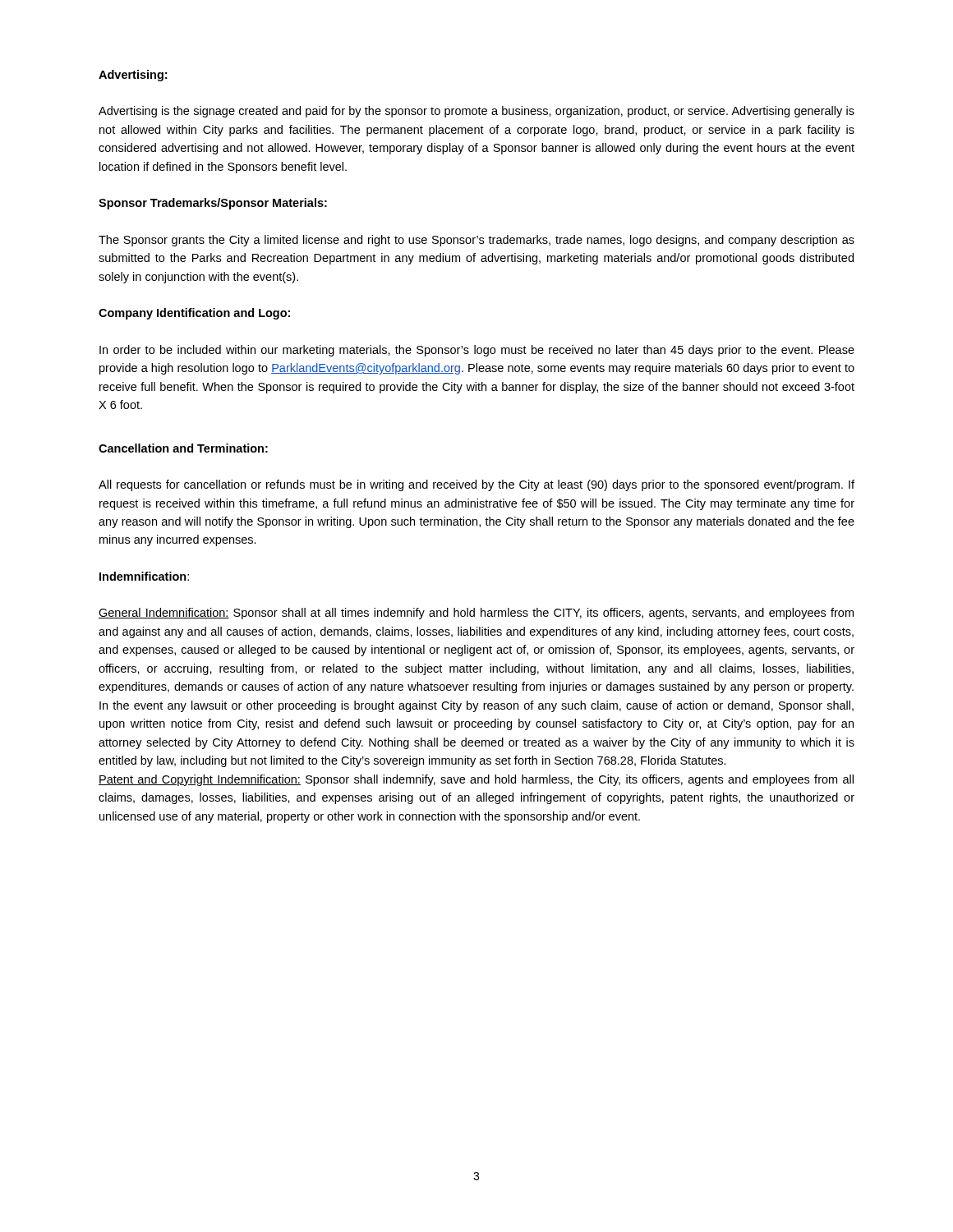The width and height of the screenshot is (953, 1232).
Task: Point to the passage starting "Advertising is the signage created and"
Action: (476, 139)
